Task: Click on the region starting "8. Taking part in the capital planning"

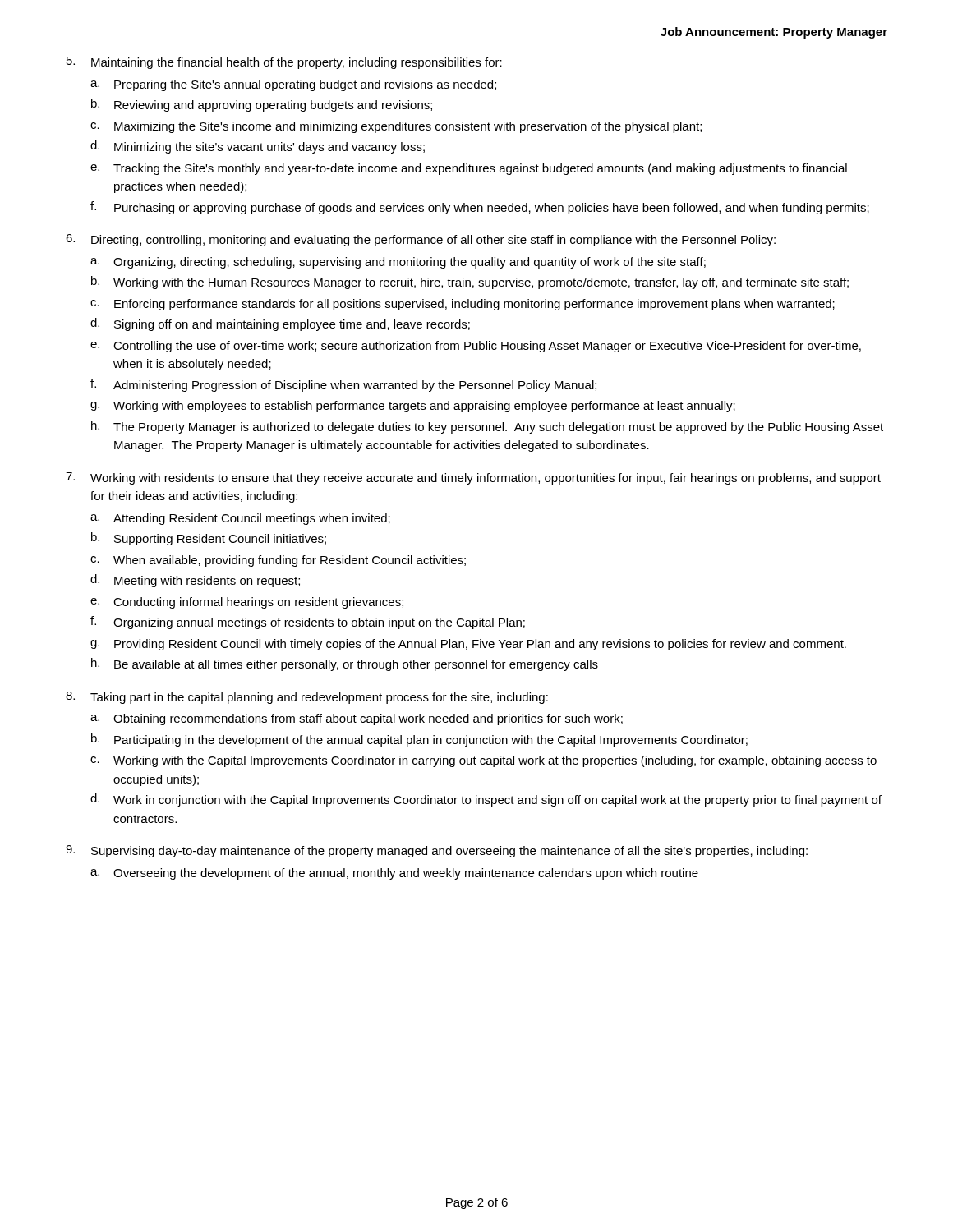Action: [476, 759]
